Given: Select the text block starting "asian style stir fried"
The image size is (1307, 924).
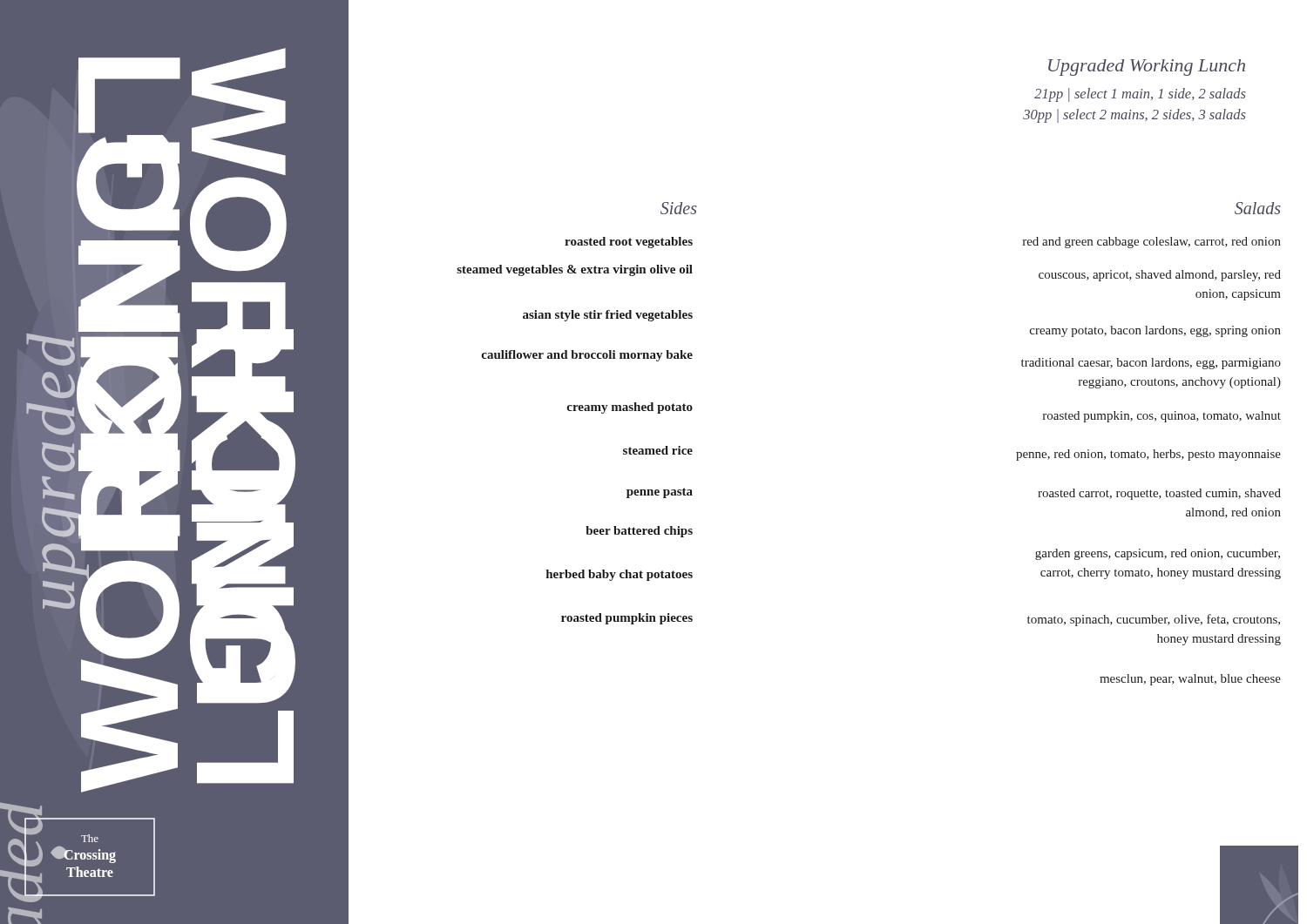Looking at the screenshot, I should (x=607, y=314).
